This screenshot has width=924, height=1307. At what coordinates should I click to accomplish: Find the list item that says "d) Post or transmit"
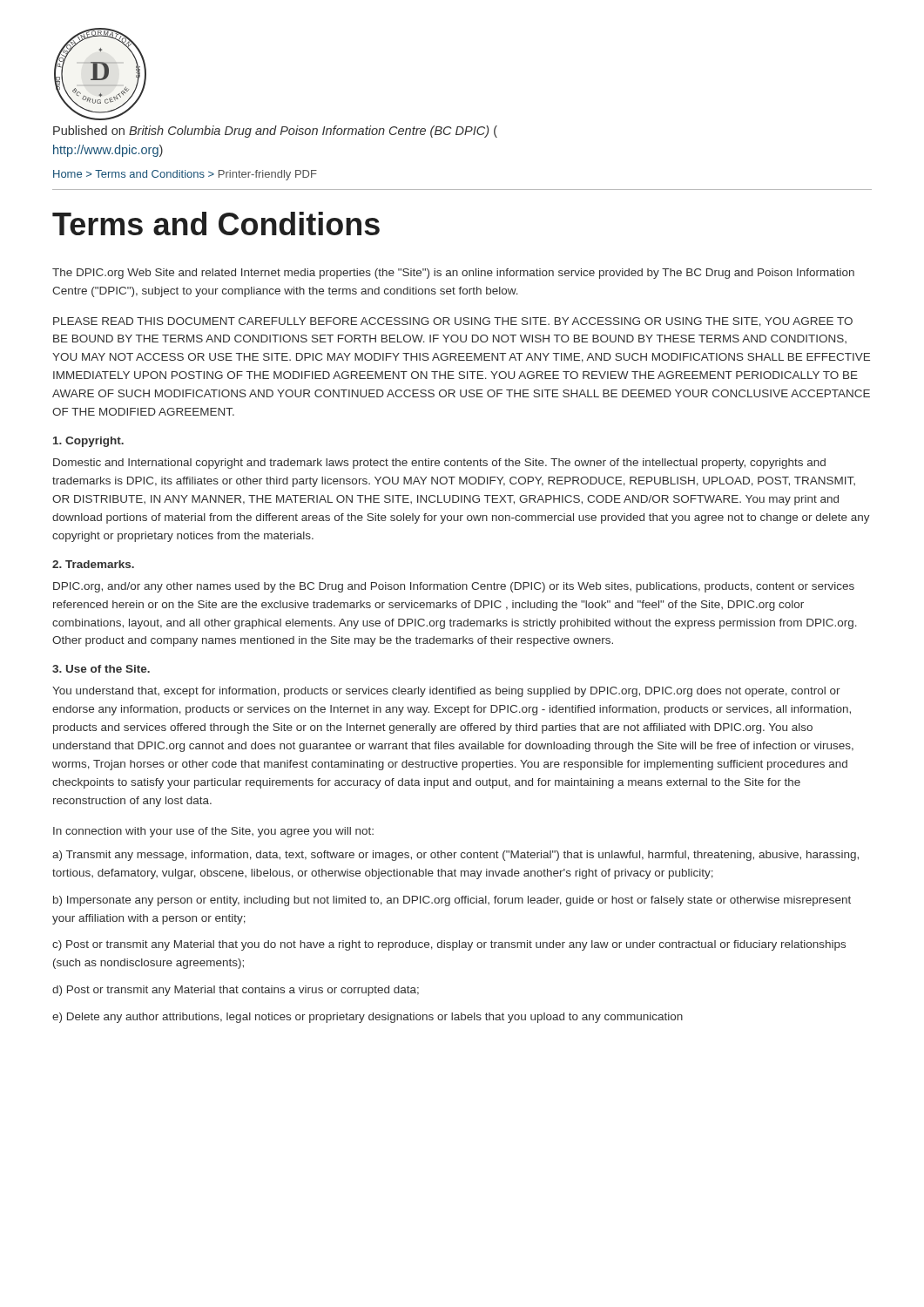point(236,990)
